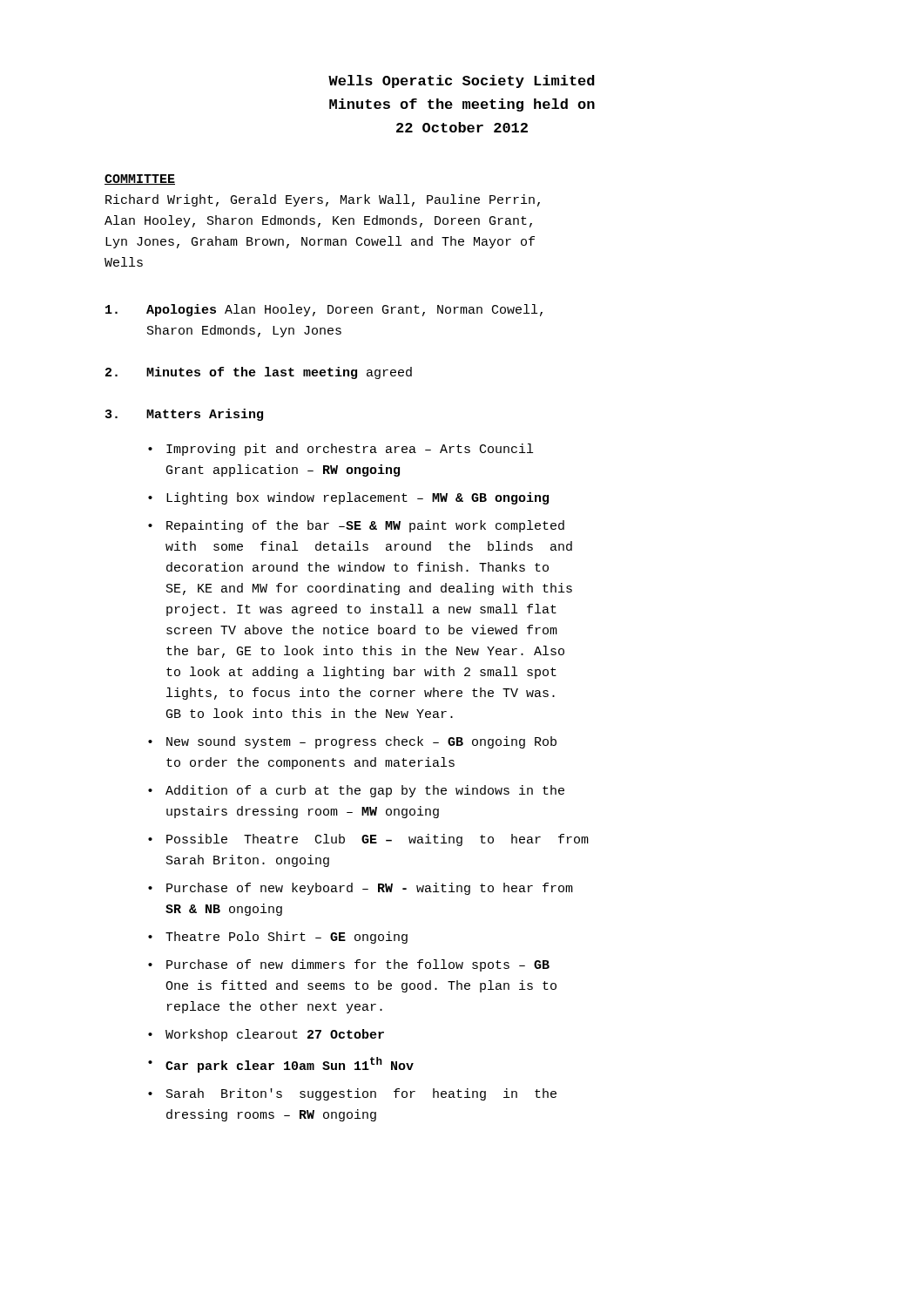Locate the section header that says "3. Matters Arising"
924x1307 pixels.
(x=184, y=415)
